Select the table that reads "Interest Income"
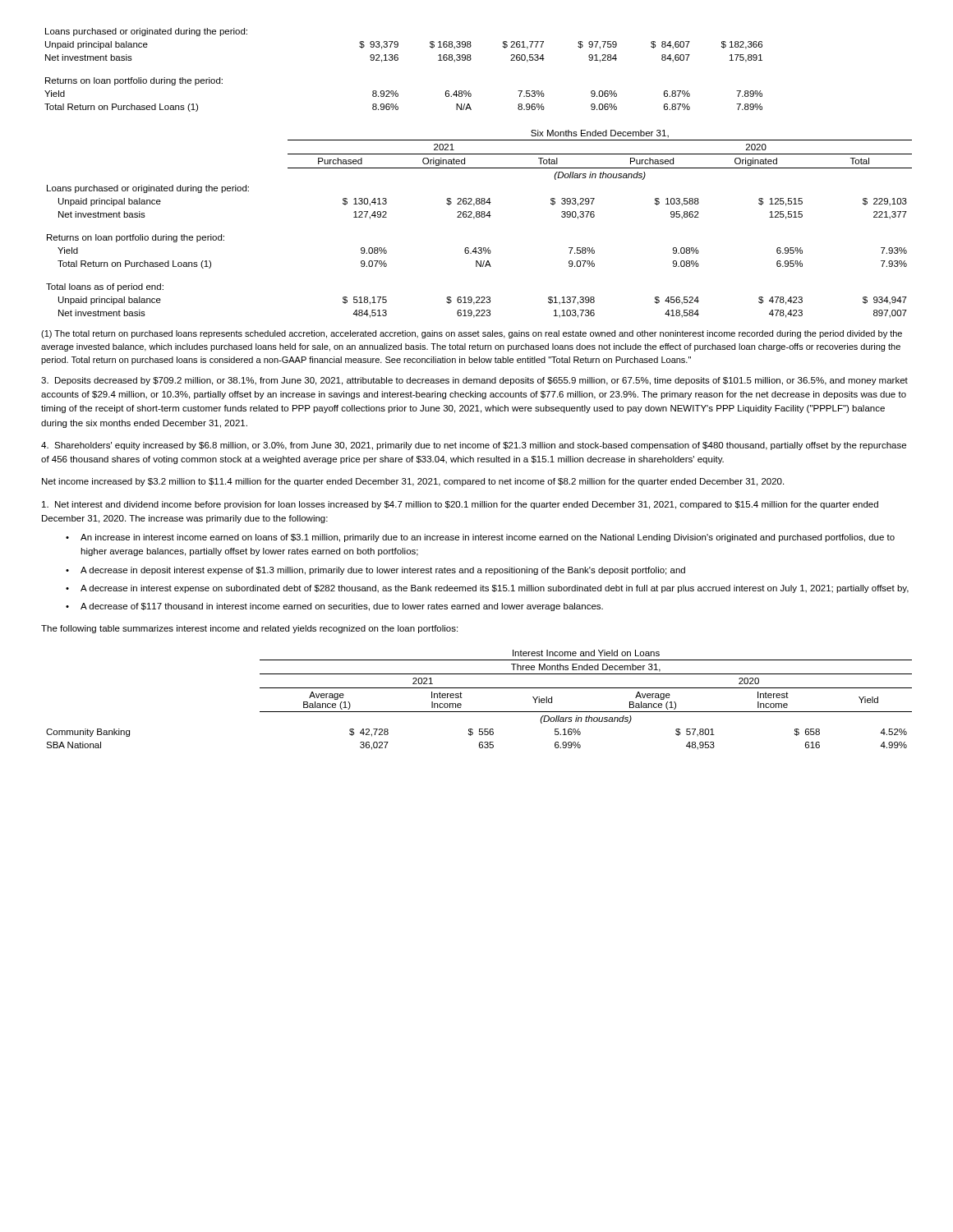This screenshot has height=1232, width=953. [476, 699]
